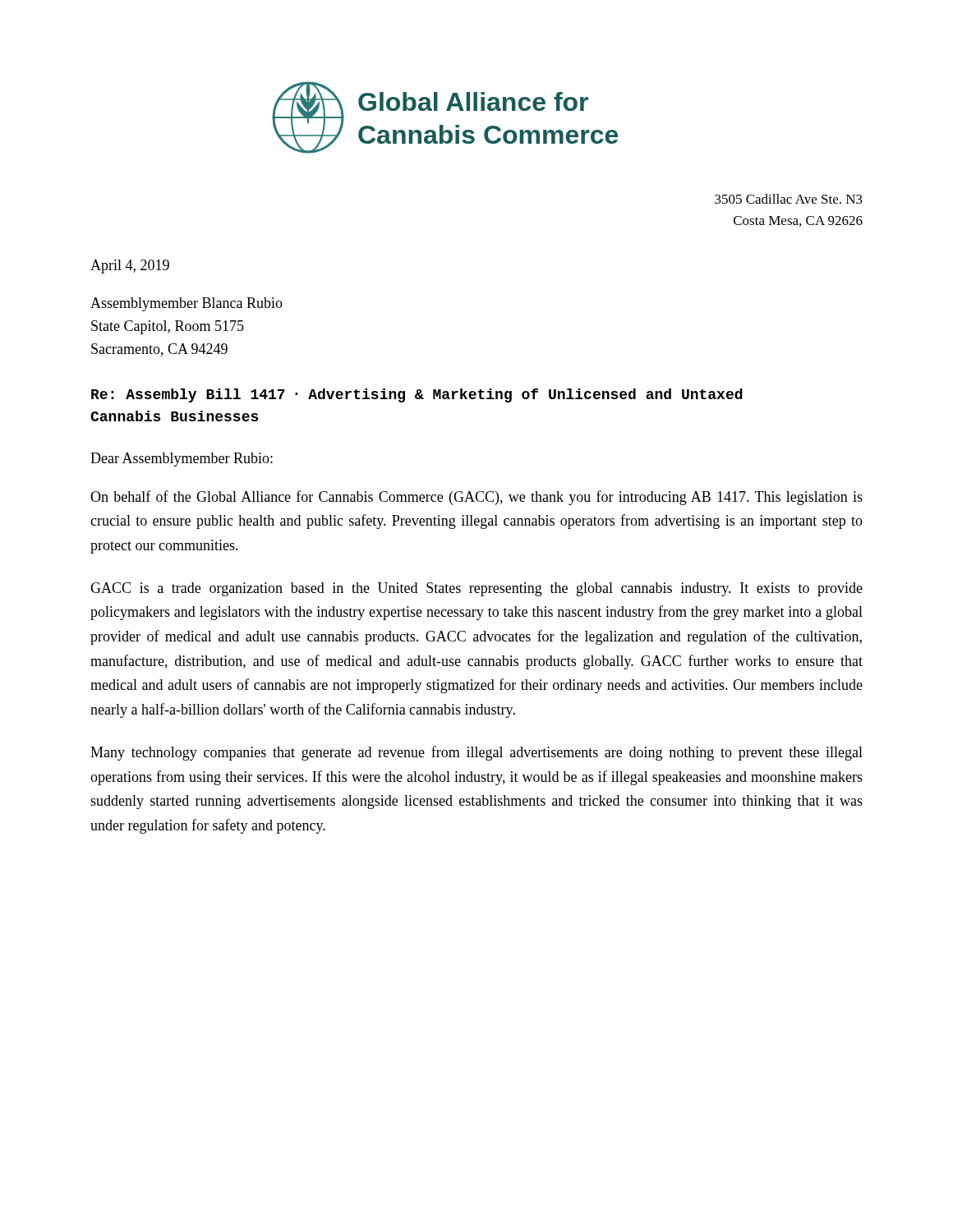This screenshot has height=1232, width=953.
Task: Select a logo
Action: point(476,107)
